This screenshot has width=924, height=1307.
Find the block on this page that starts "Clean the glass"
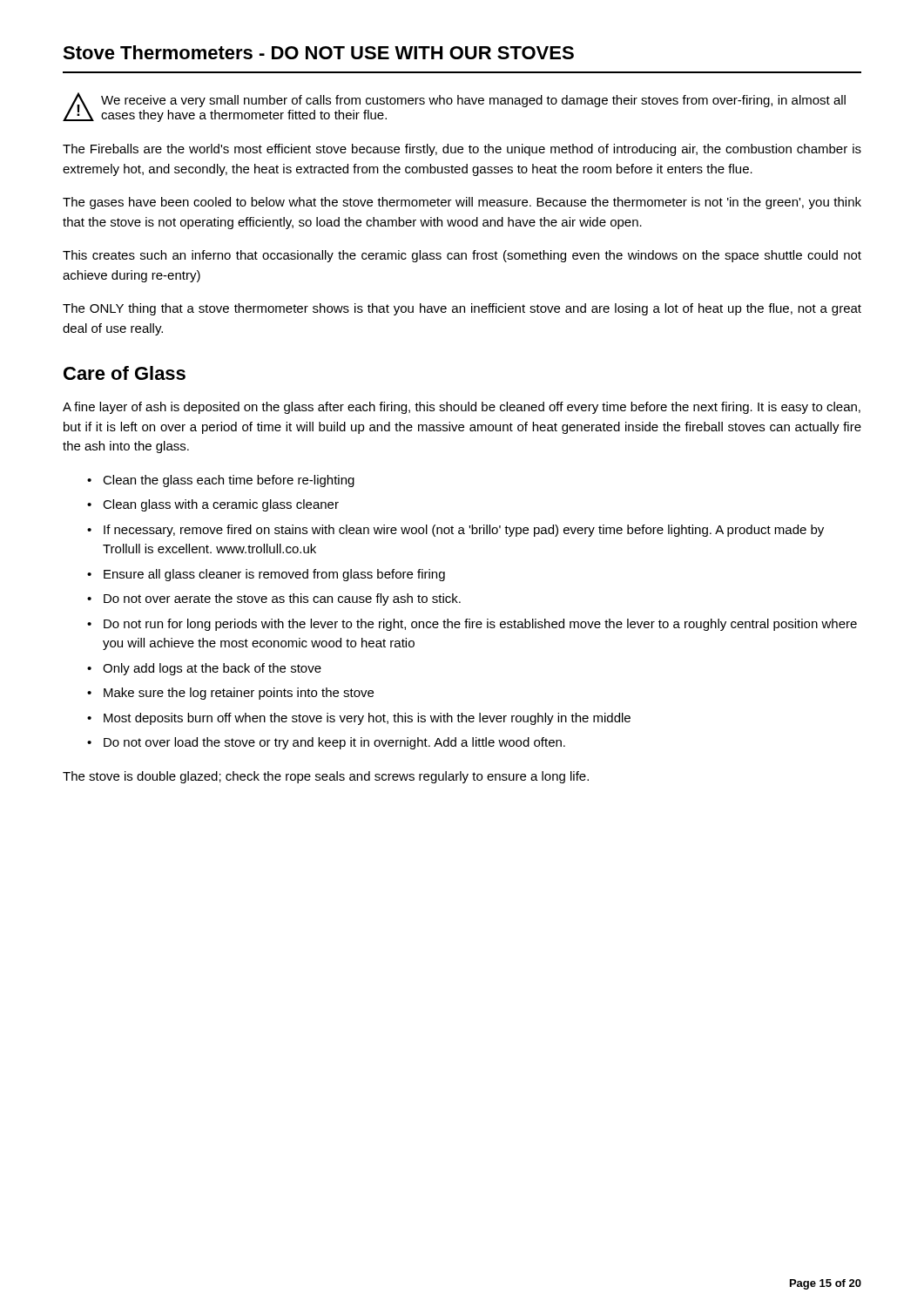coord(229,479)
